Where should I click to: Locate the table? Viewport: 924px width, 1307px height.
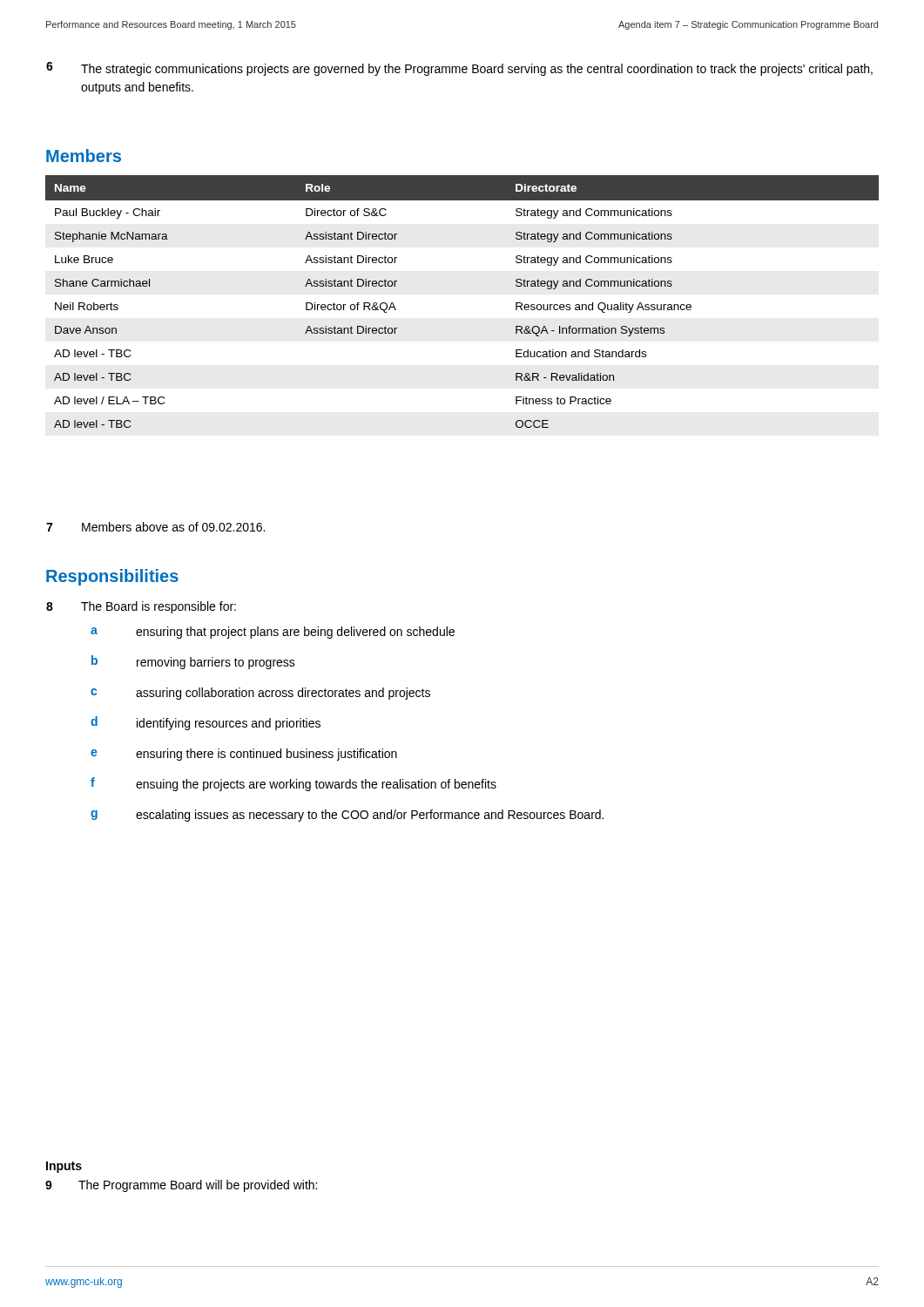click(462, 305)
